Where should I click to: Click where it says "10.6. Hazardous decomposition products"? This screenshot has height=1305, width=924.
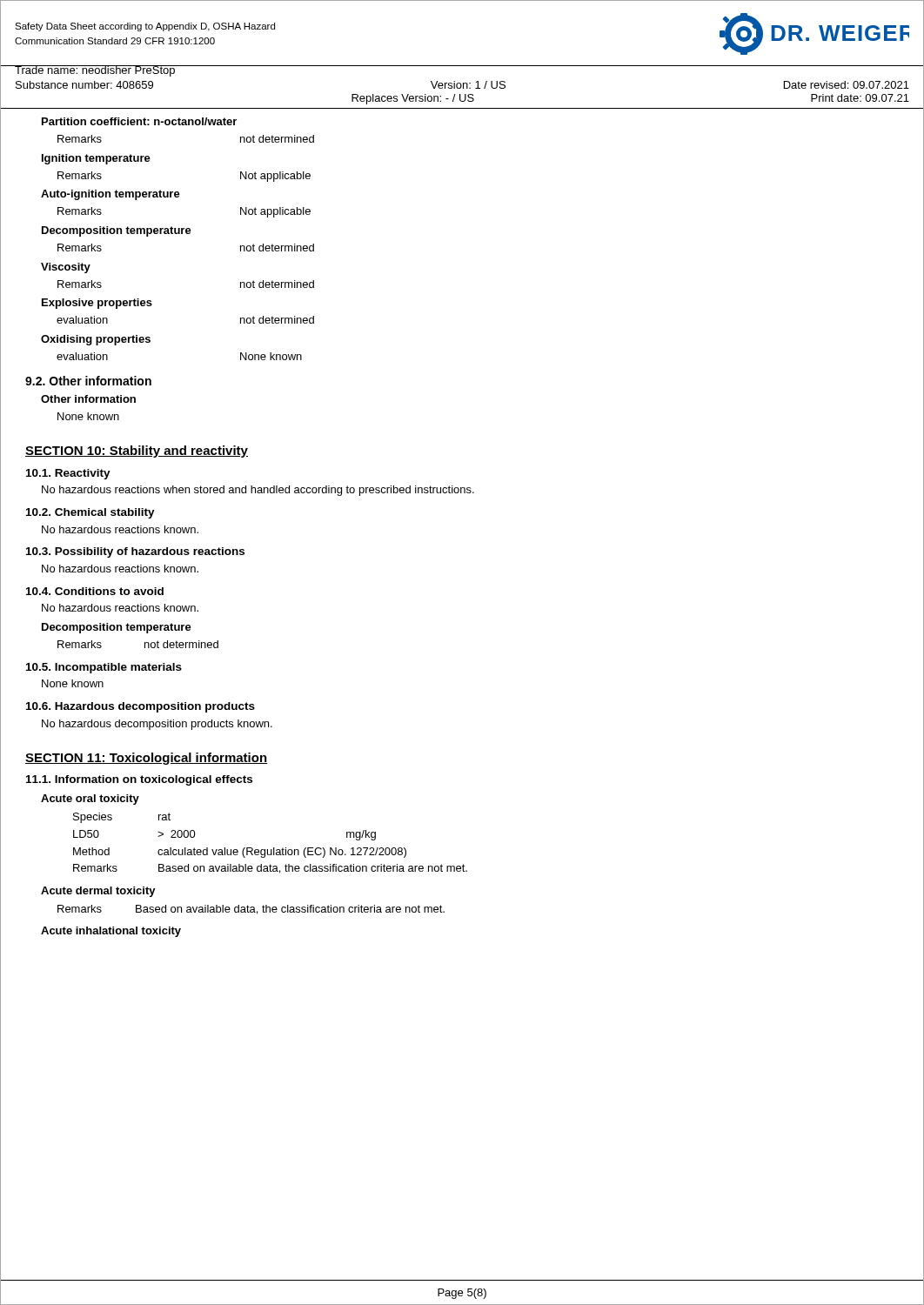140,706
